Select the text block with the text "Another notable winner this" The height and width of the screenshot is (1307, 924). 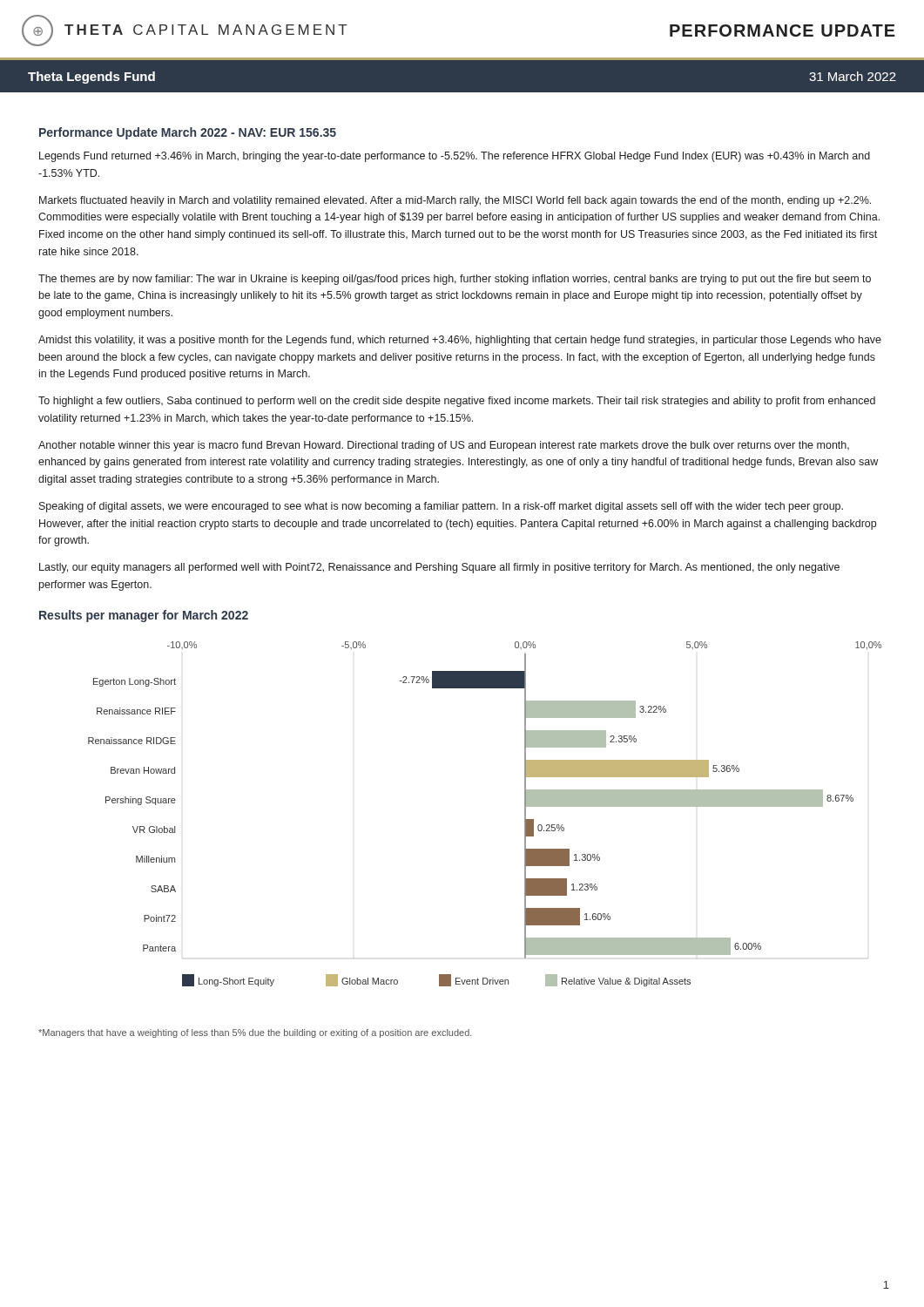458,462
